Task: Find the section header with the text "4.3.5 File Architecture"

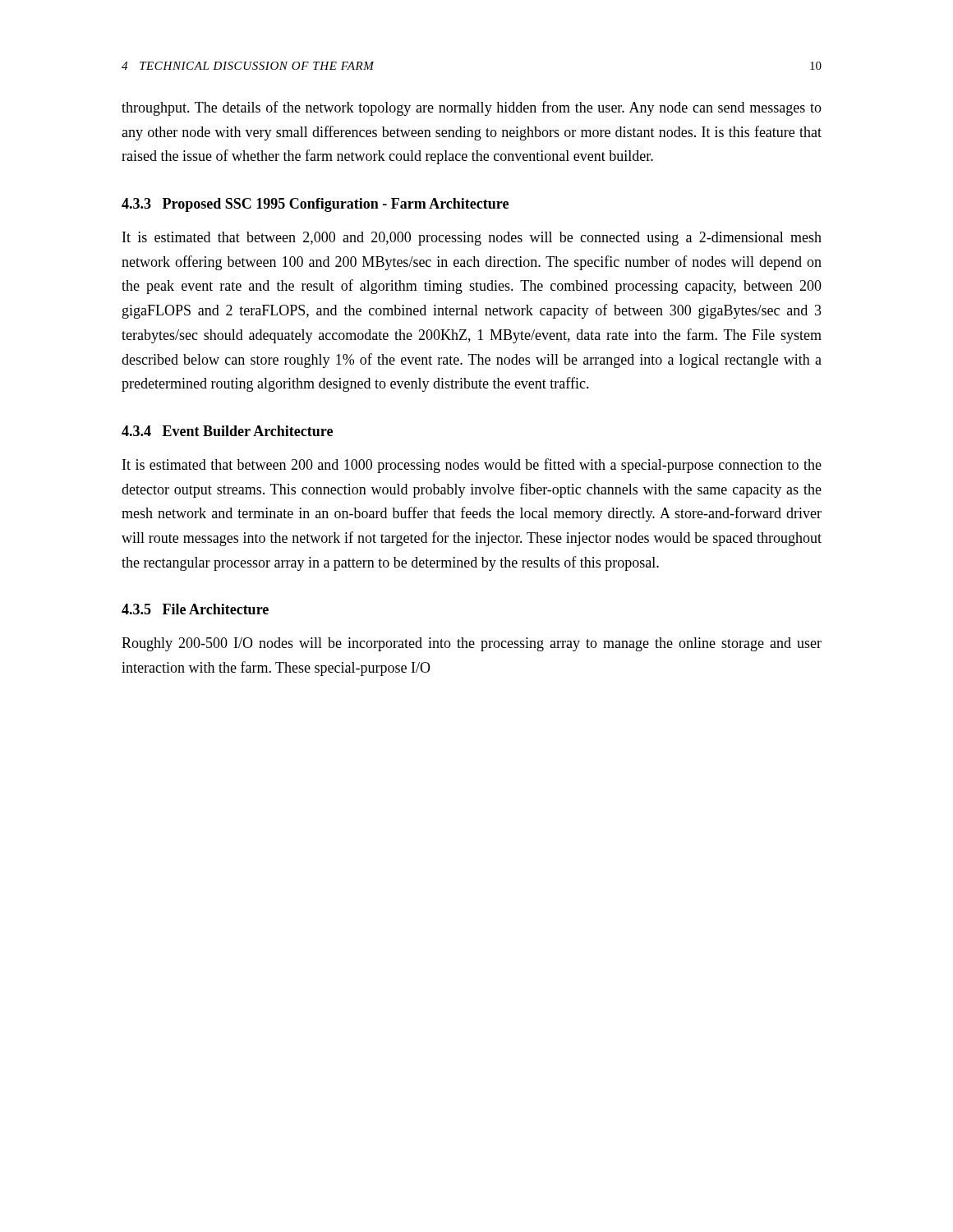Action: (x=195, y=610)
